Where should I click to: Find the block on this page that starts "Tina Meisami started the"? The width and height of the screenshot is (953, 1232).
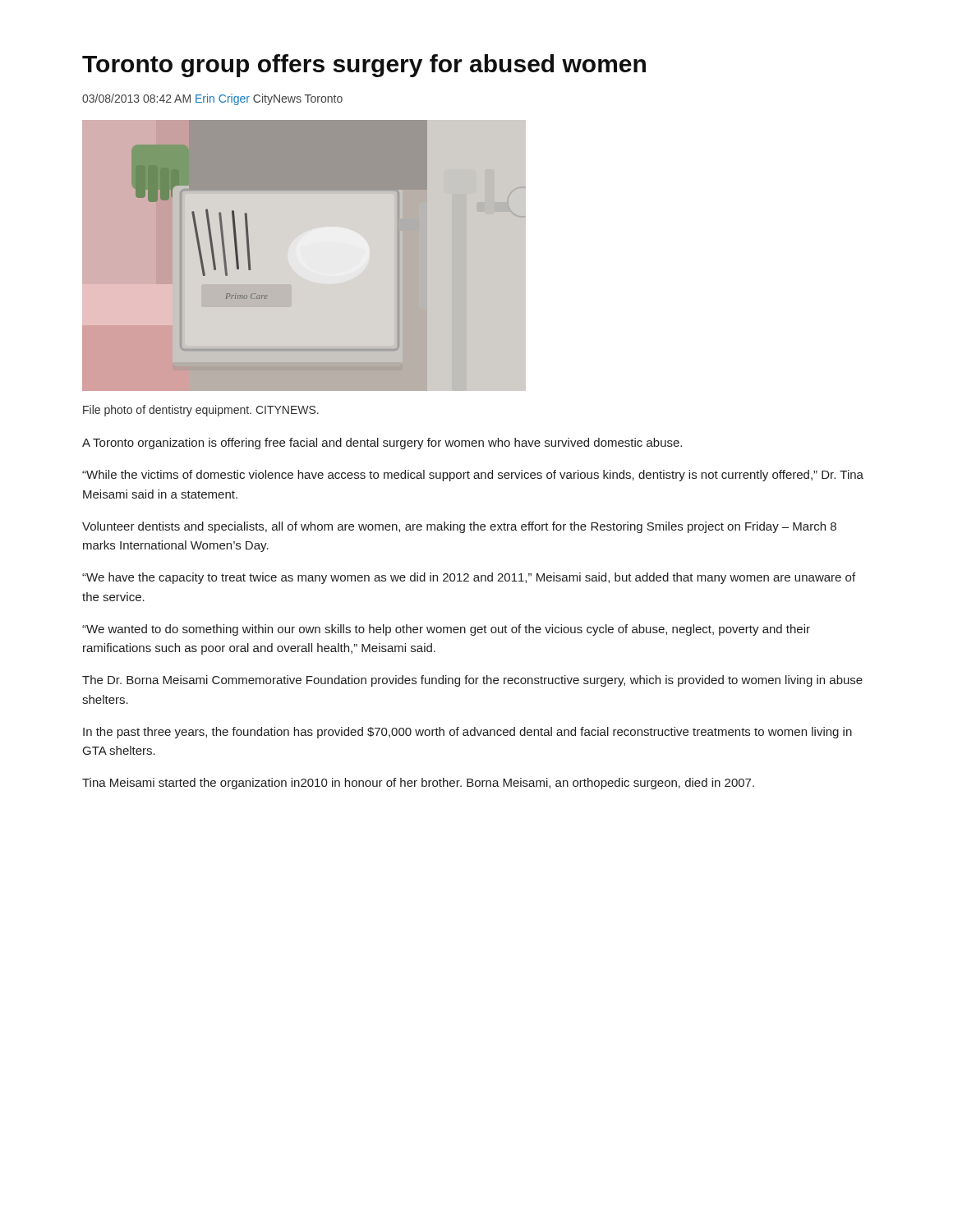coord(419,783)
